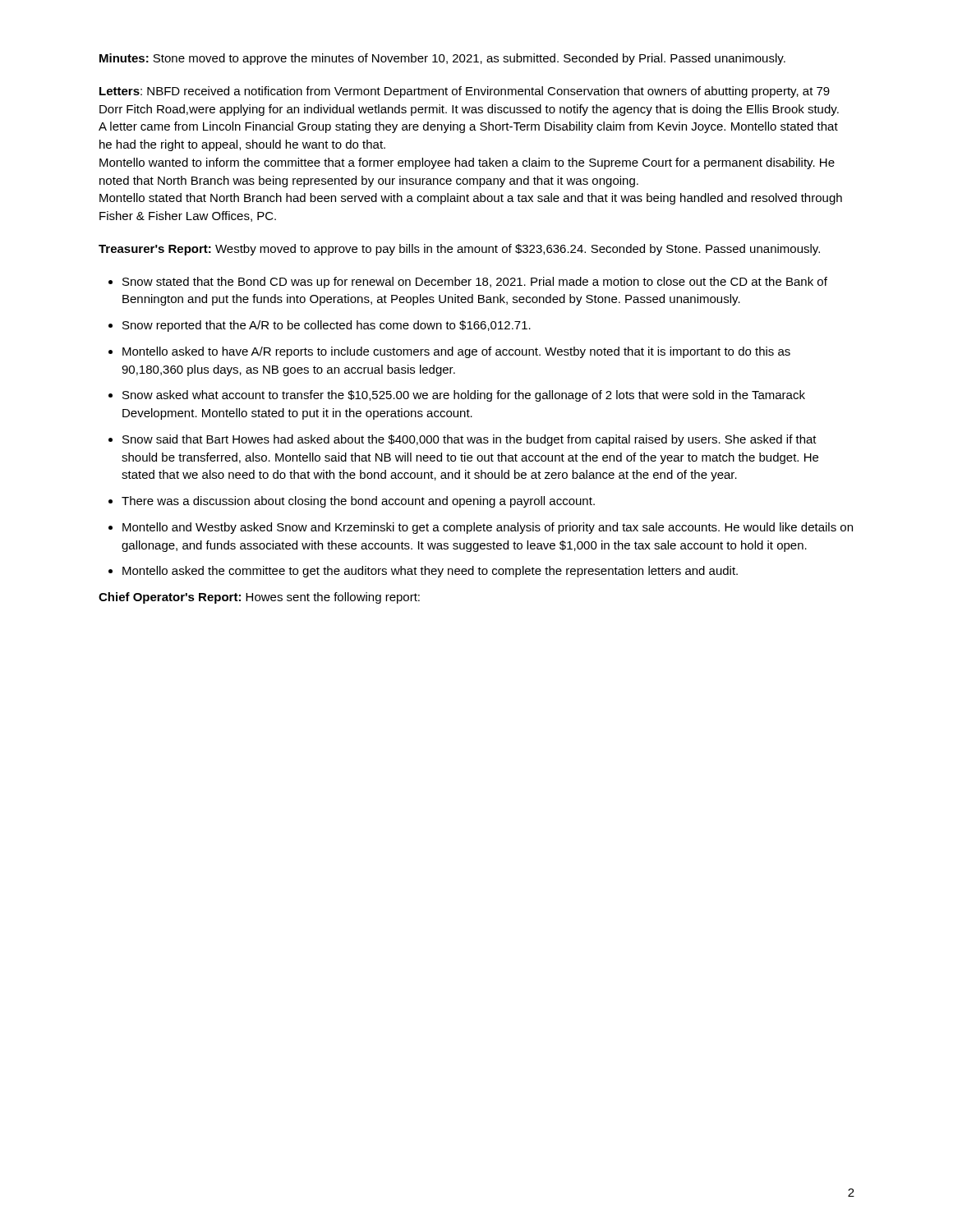
Task: Find the list item that says "Montello asked to have"
Action: [456, 360]
